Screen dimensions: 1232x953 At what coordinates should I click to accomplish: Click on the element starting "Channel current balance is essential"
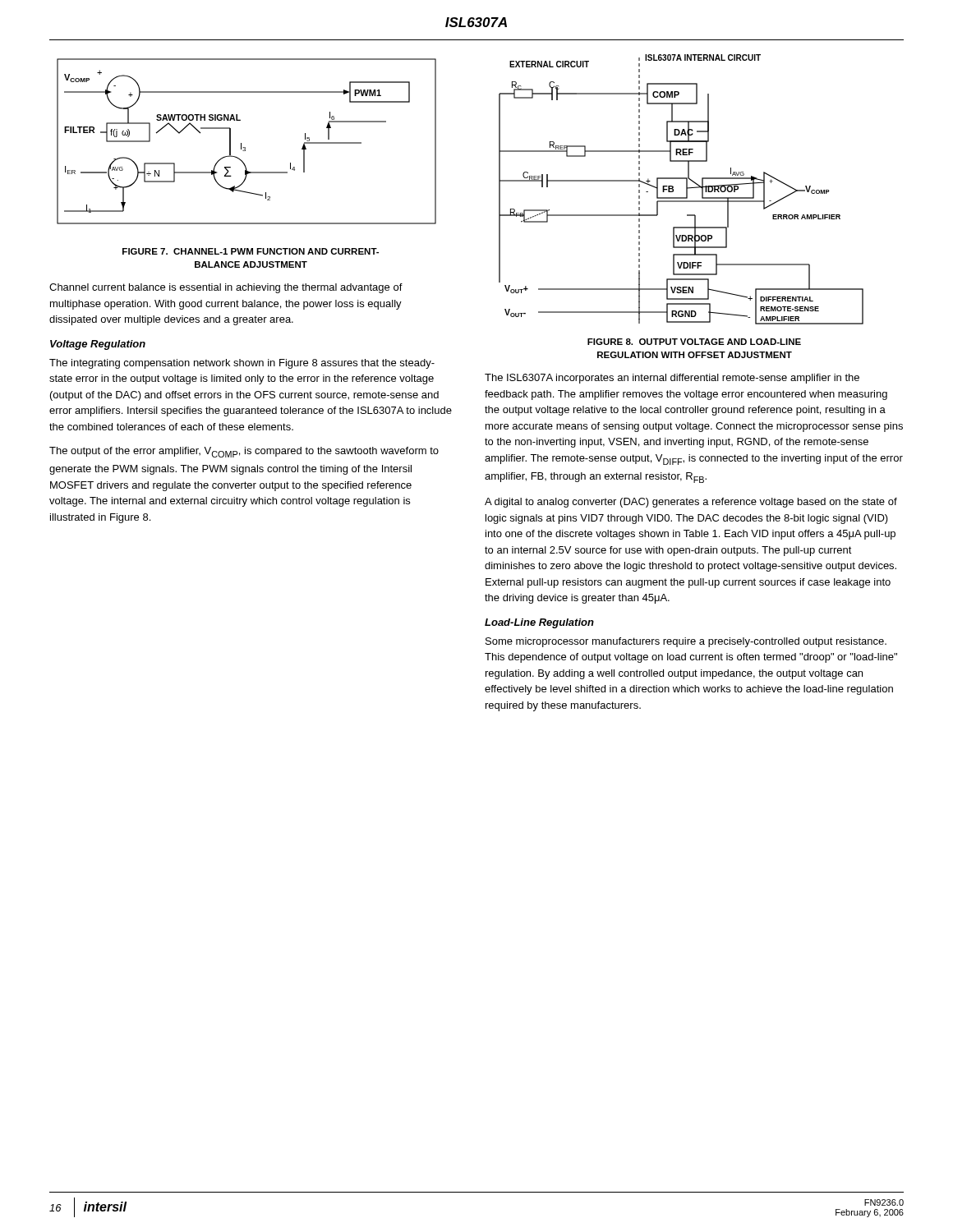[x=226, y=303]
